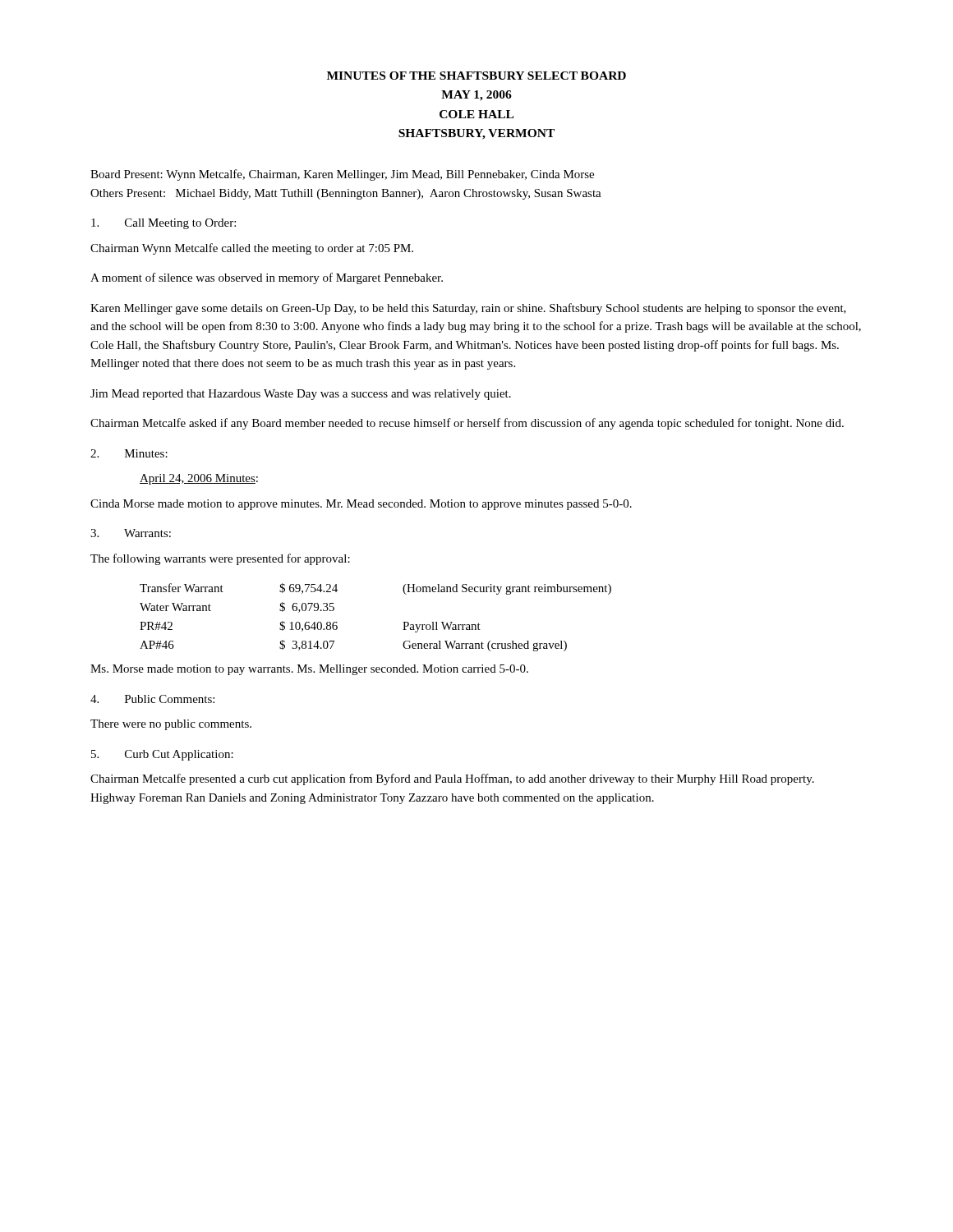Select the text block with the text "Chairman Metcalfe asked if any Board"
This screenshot has width=953, height=1232.
467,423
